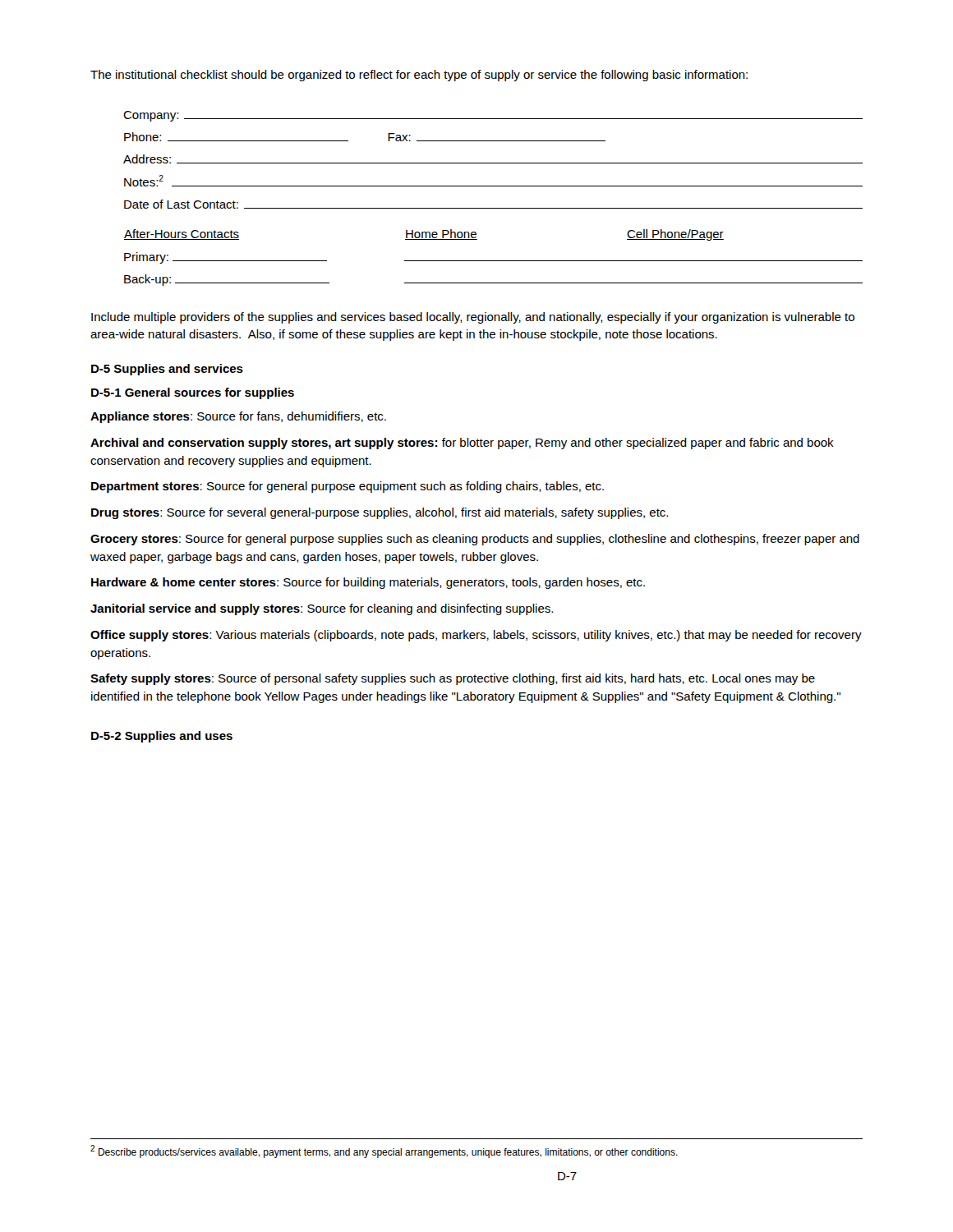This screenshot has height=1232, width=953.
Task: Click on the element starting "Grocery stores: Source"
Action: point(475,547)
